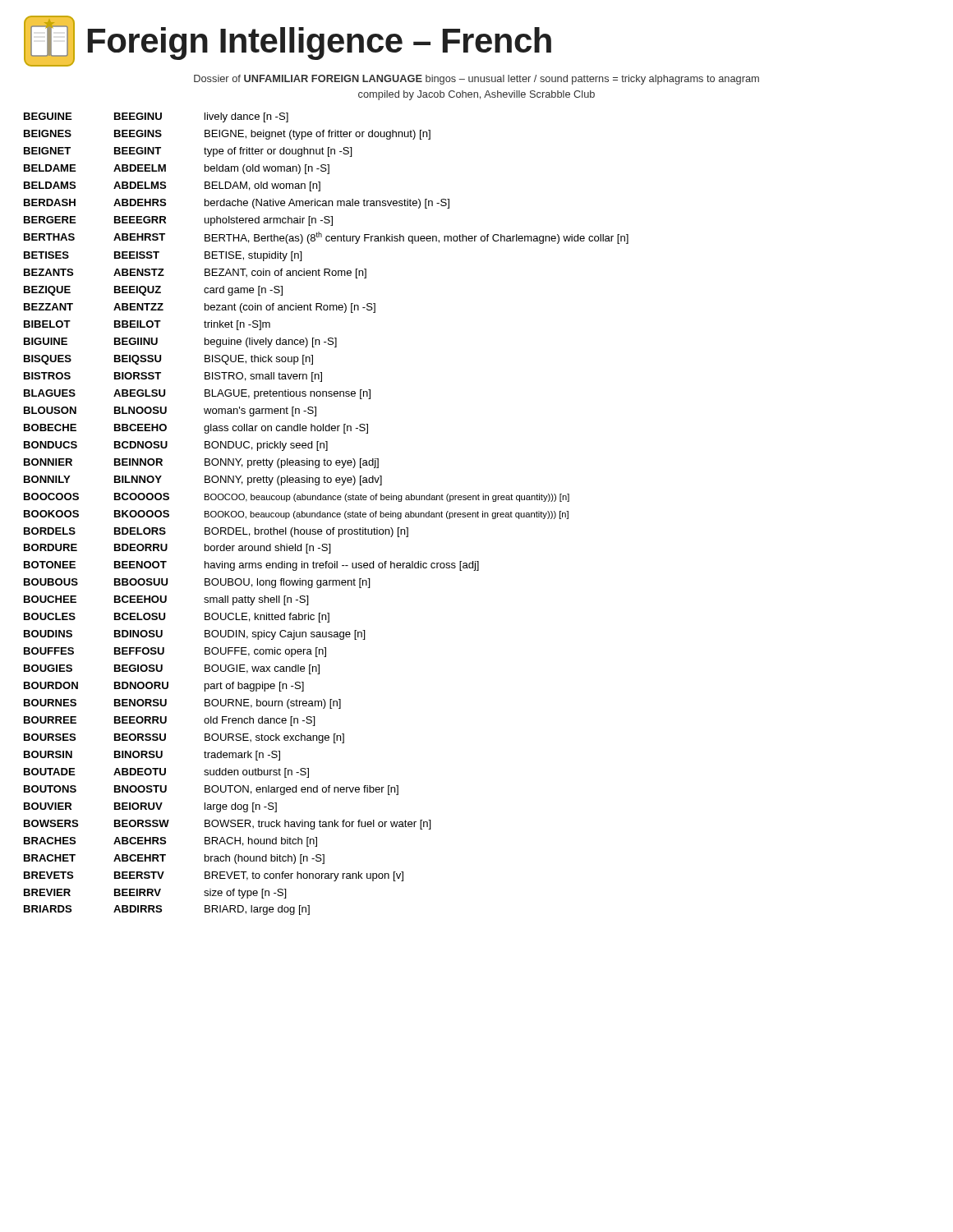The width and height of the screenshot is (953, 1232).
Task: Find the table that mentions "BOUDIN, spicy Cajun sausage"
Action: [476, 513]
